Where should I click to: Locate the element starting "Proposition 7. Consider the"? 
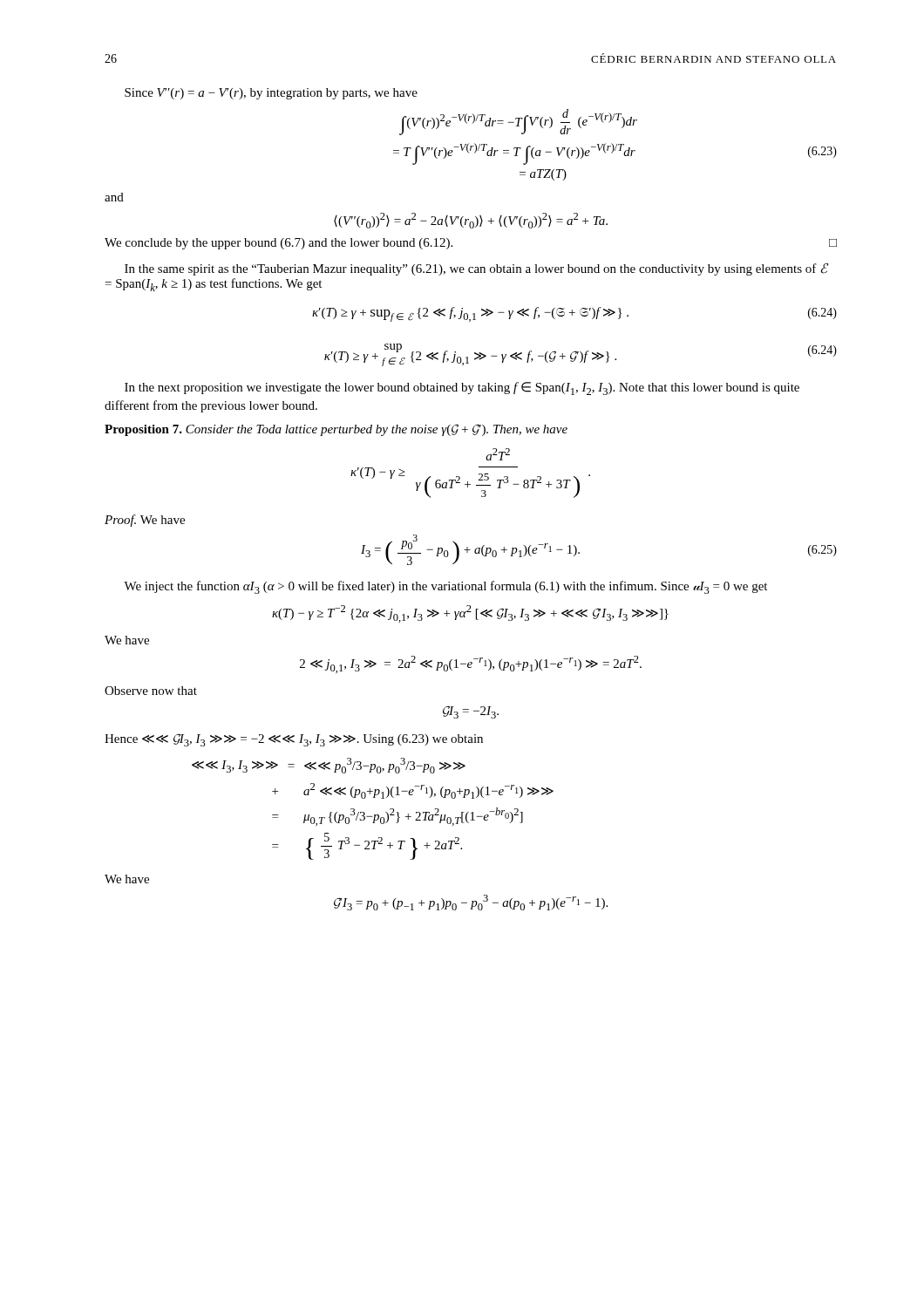[x=336, y=429]
